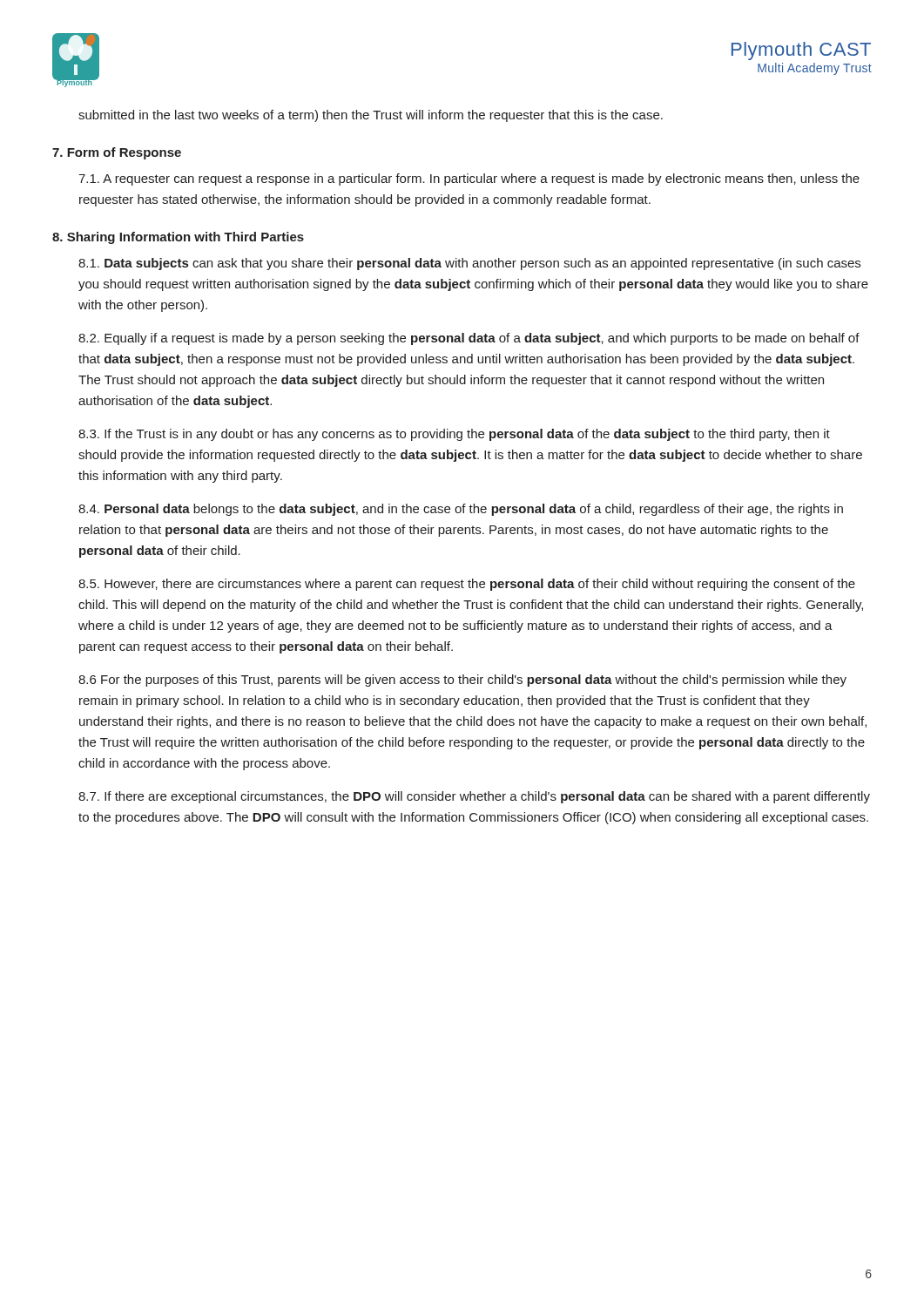Image resolution: width=924 pixels, height=1307 pixels.
Task: Click on the text block with the text "7. If there are"
Action: pos(474,806)
